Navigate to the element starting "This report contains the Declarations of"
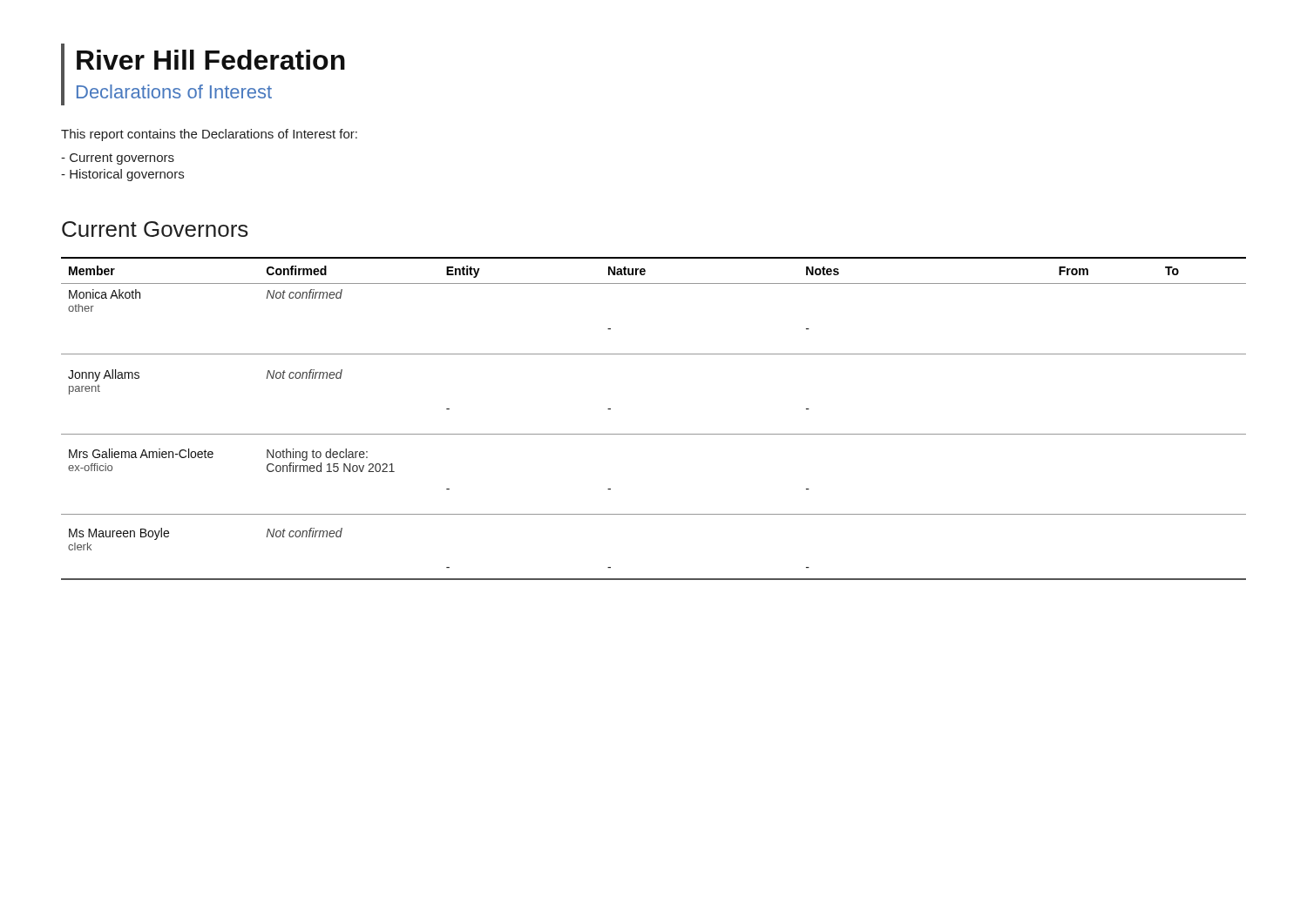The image size is (1307, 924). pyautogui.click(x=210, y=134)
